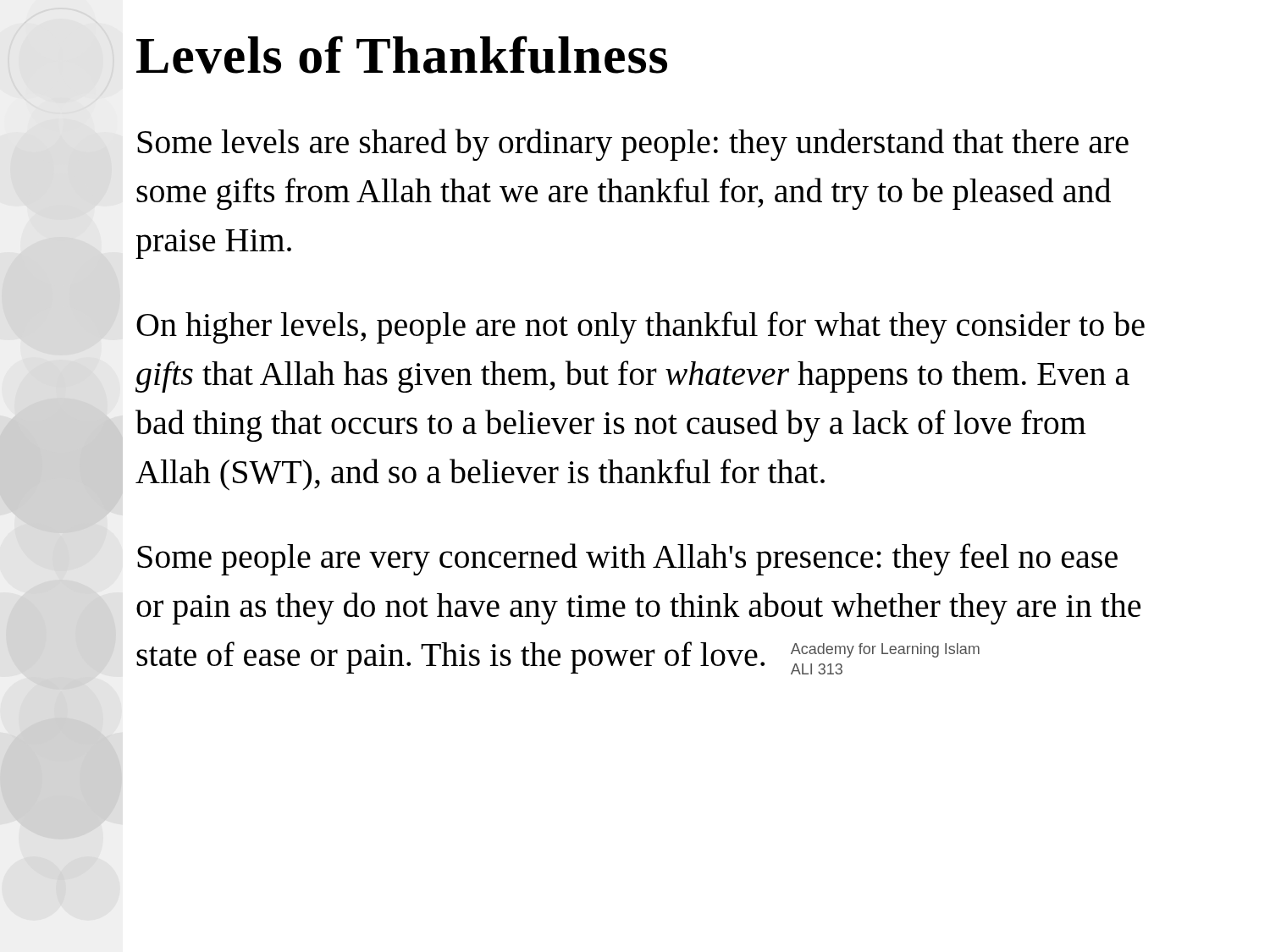
Task: Click on the text starting "Some levels are"
Action: coord(632,191)
